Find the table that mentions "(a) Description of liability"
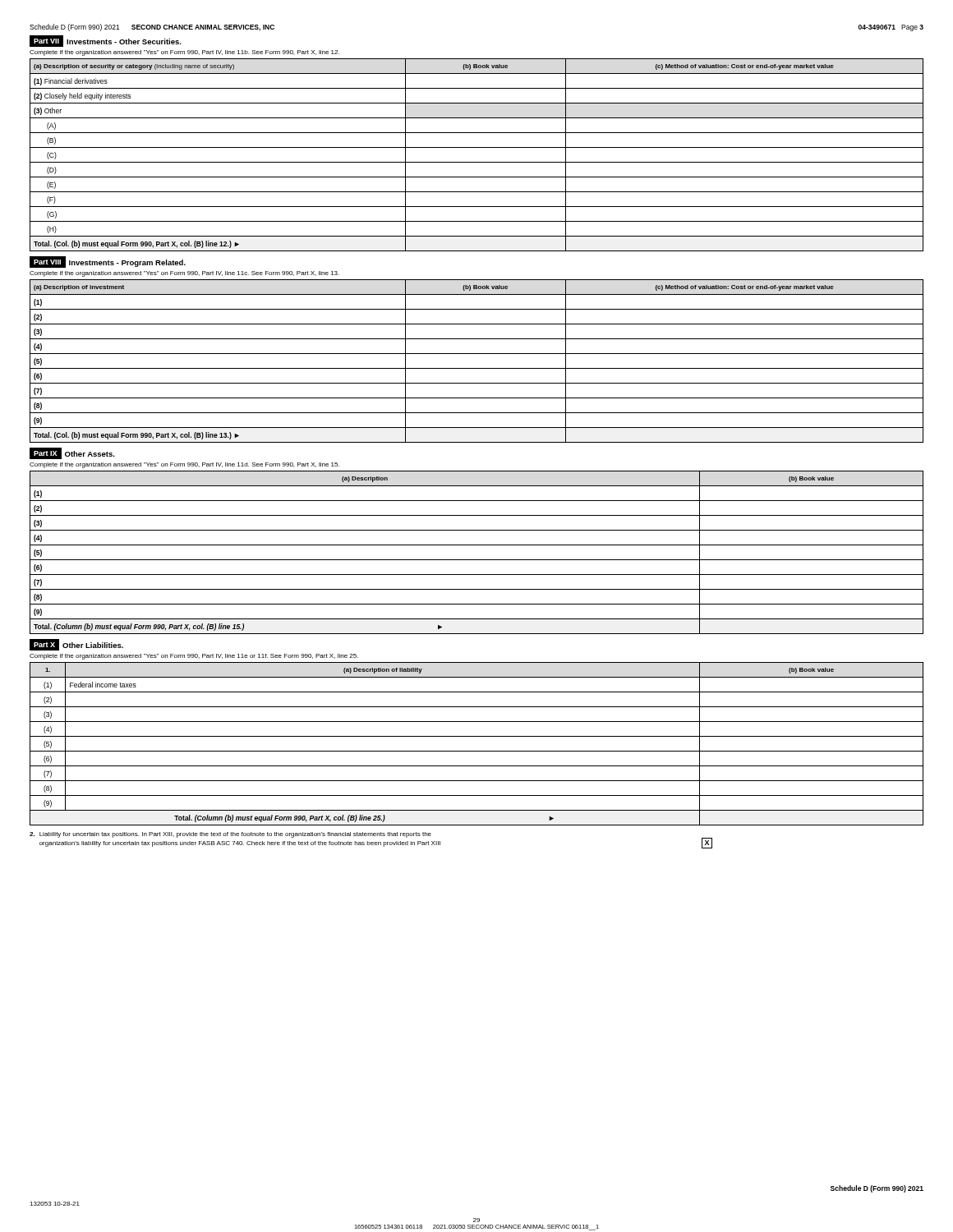Image resolution: width=953 pixels, height=1232 pixels. click(x=476, y=744)
